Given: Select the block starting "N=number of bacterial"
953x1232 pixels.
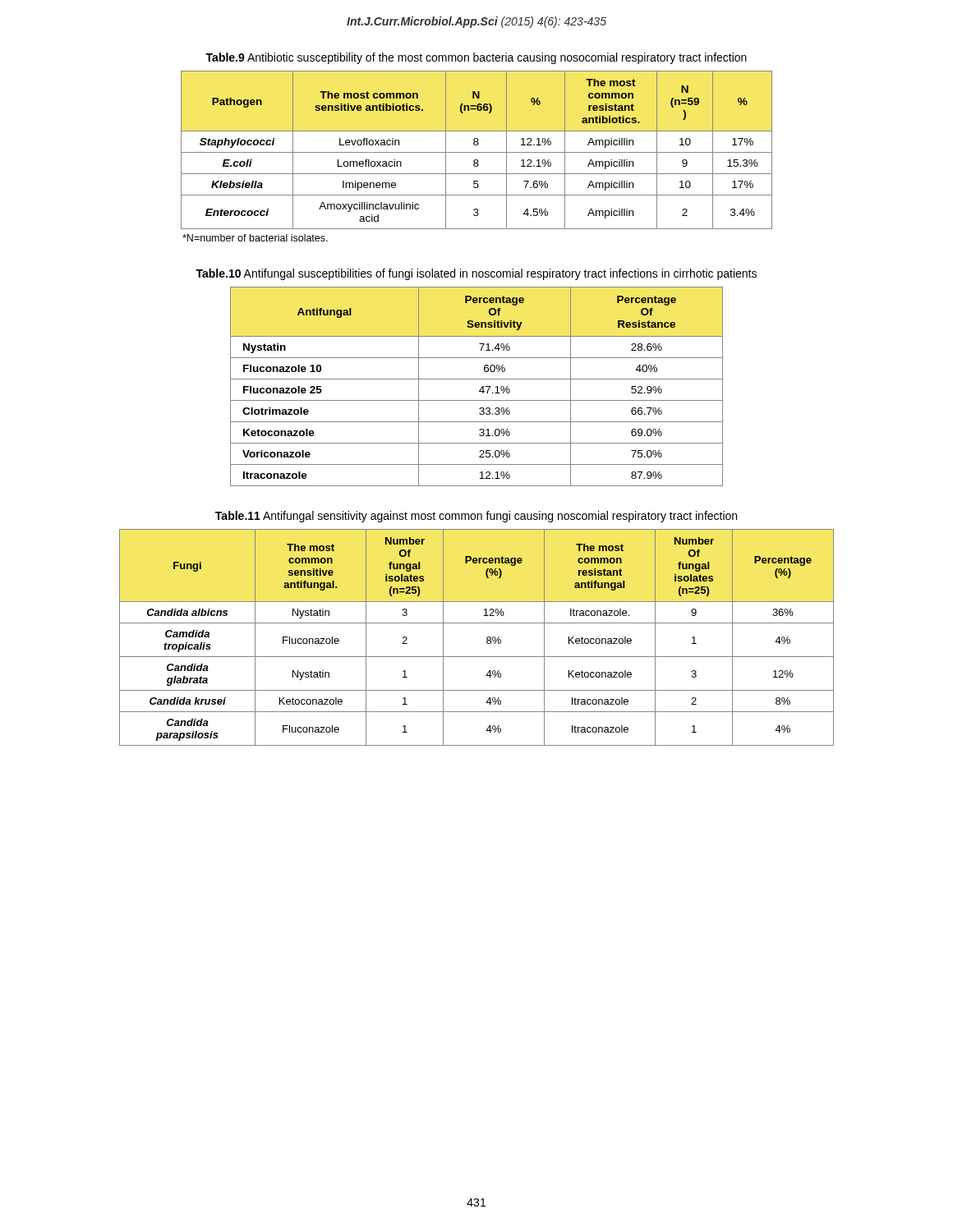Looking at the screenshot, I should tap(255, 238).
